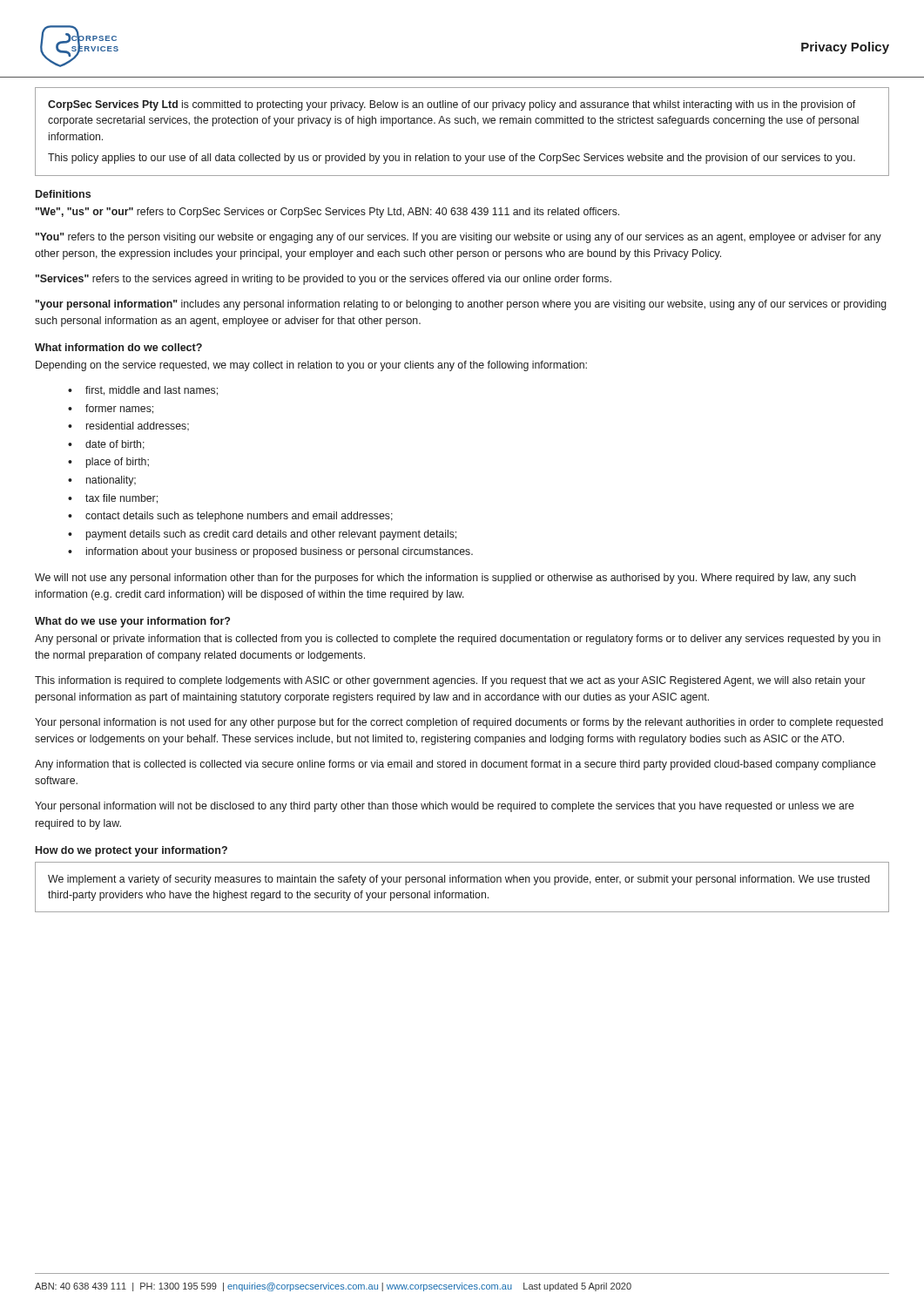
Task: Click on the text block with the text "Any personal or private information that"
Action: tap(458, 647)
